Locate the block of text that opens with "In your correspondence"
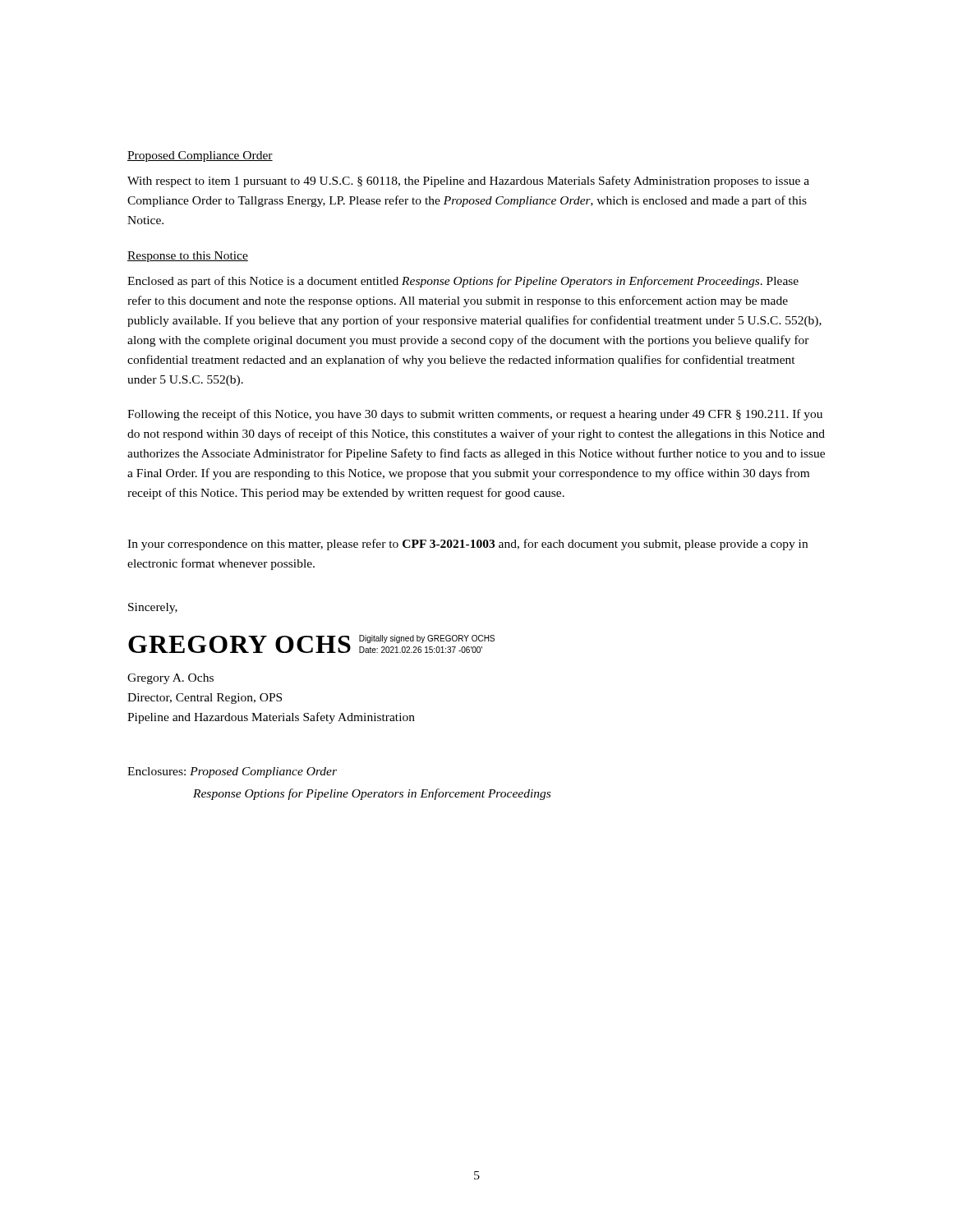This screenshot has height=1232, width=953. point(468,553)
